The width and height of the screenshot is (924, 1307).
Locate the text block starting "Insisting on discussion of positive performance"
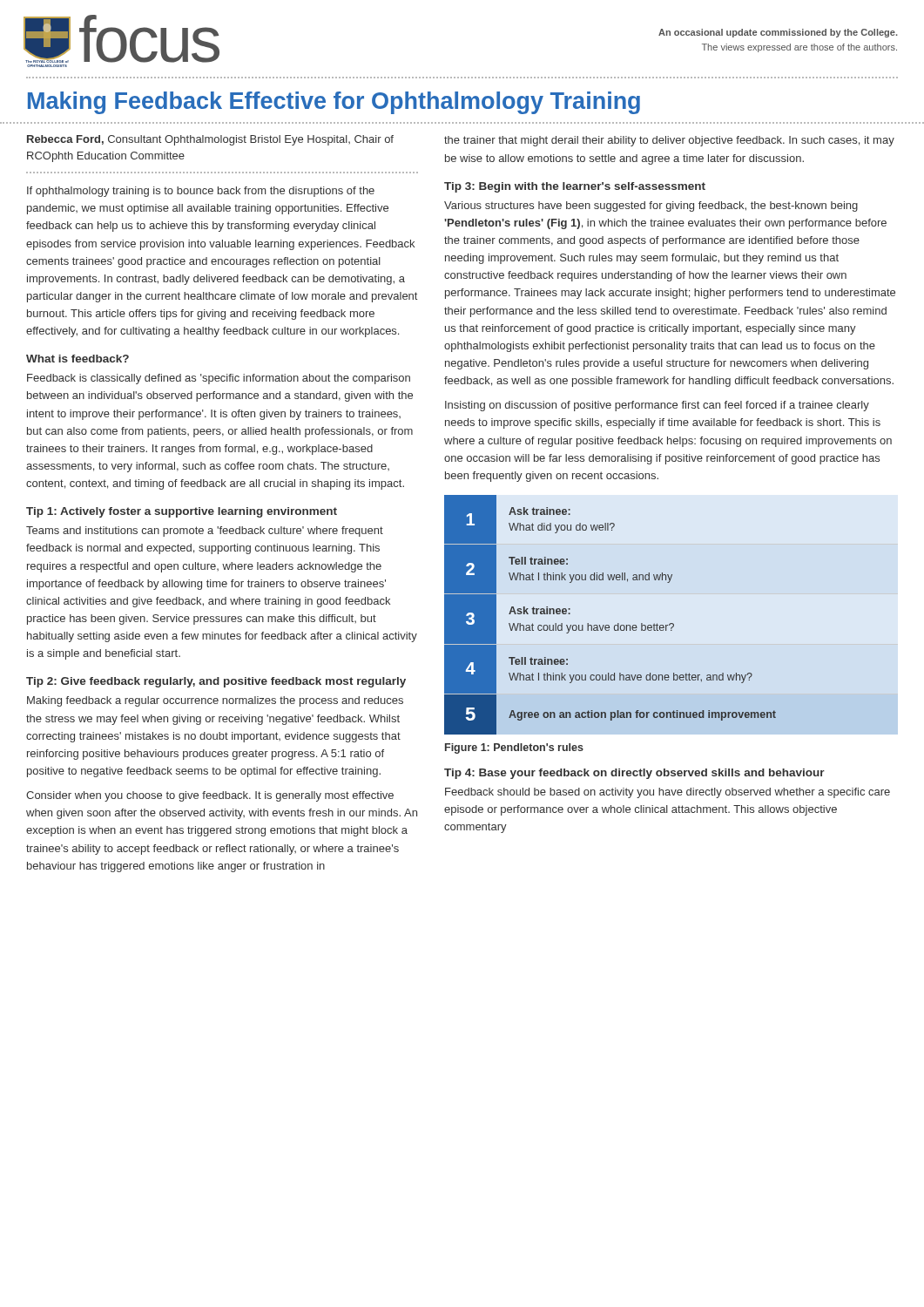pos(668,440)
